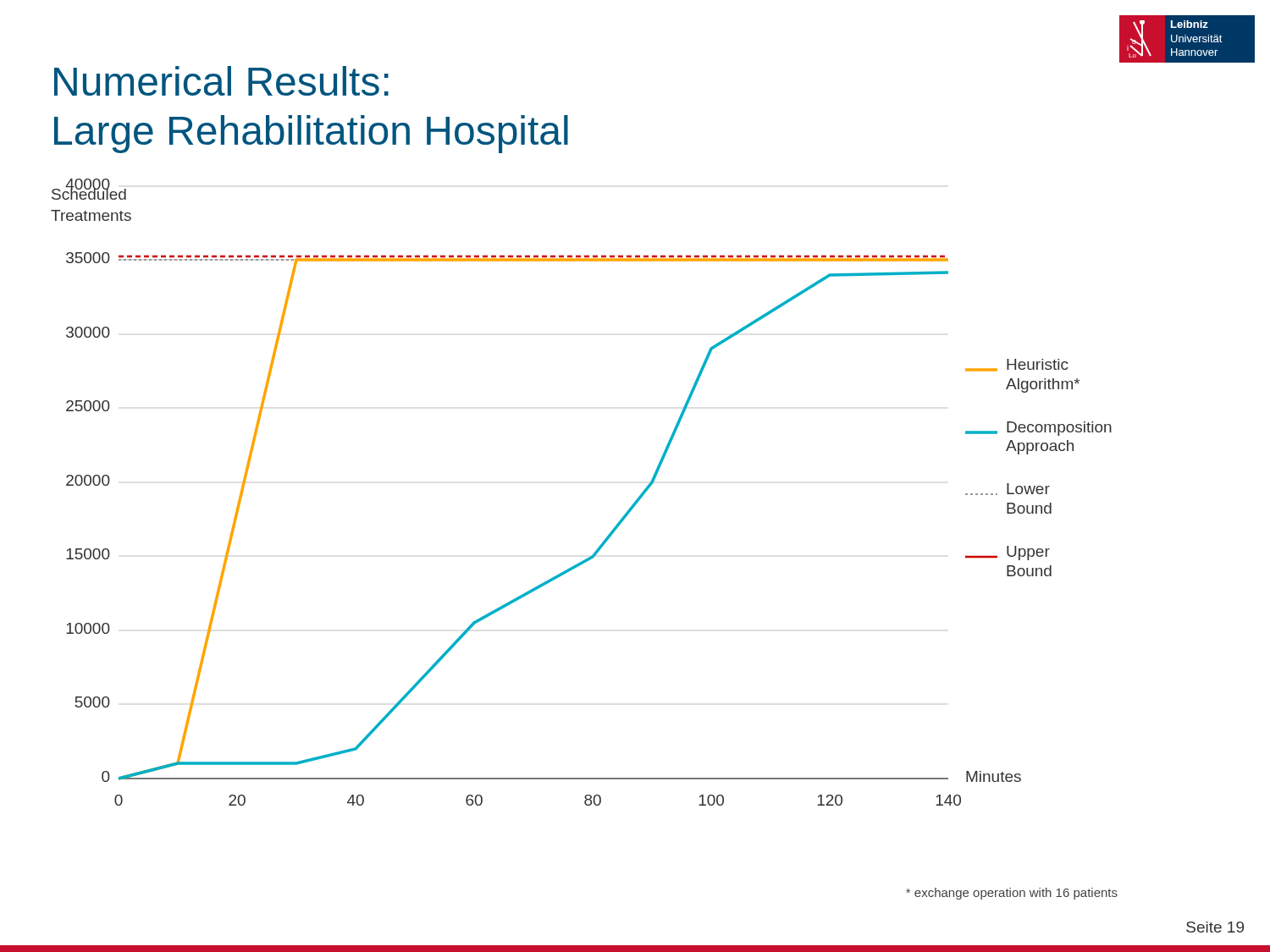
Task: Click on the line chart
Action: (x=635, y=508)
